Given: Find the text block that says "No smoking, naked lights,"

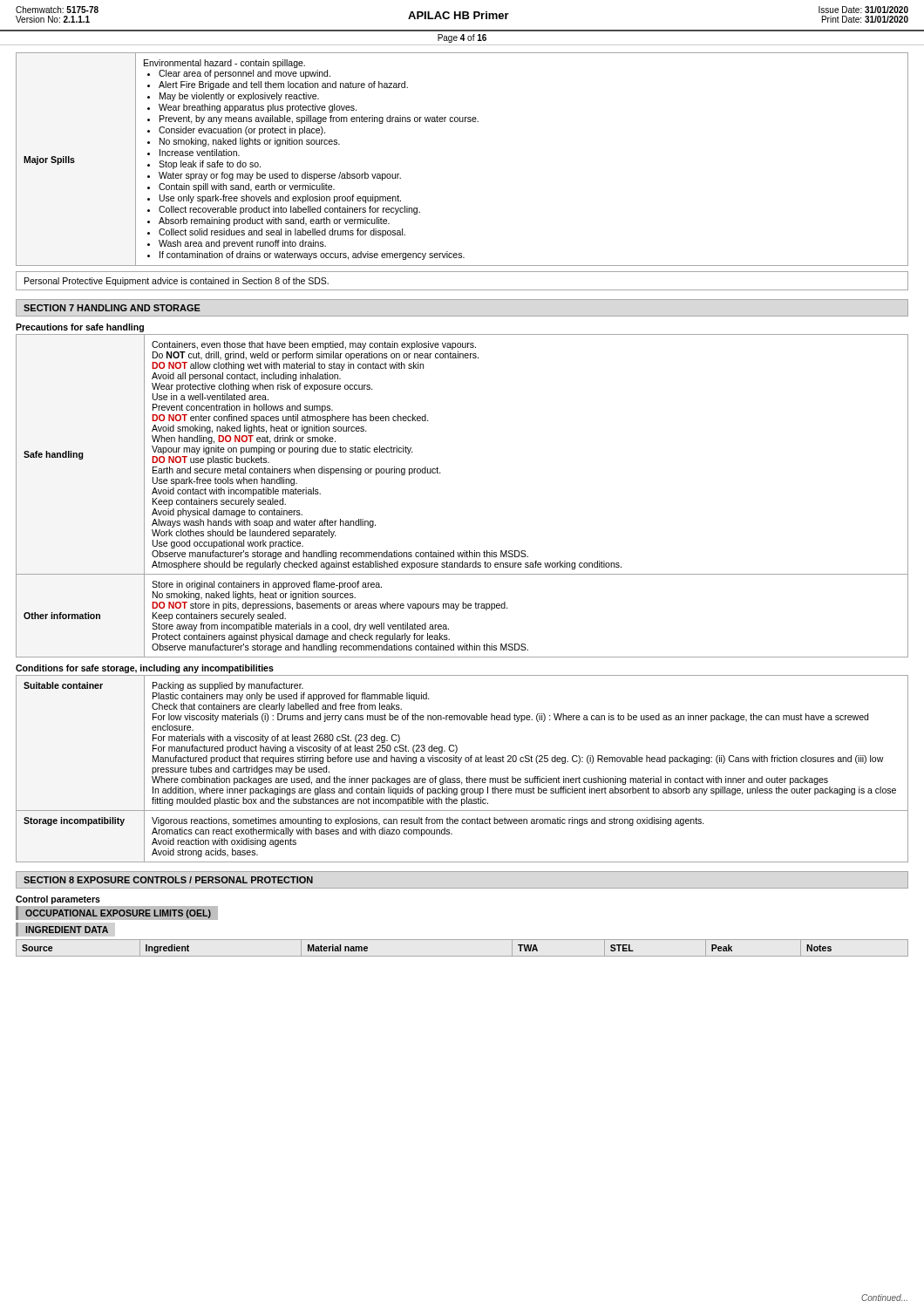Looking at the screenshot, I should pyautogui.click(x=254, y=595).
